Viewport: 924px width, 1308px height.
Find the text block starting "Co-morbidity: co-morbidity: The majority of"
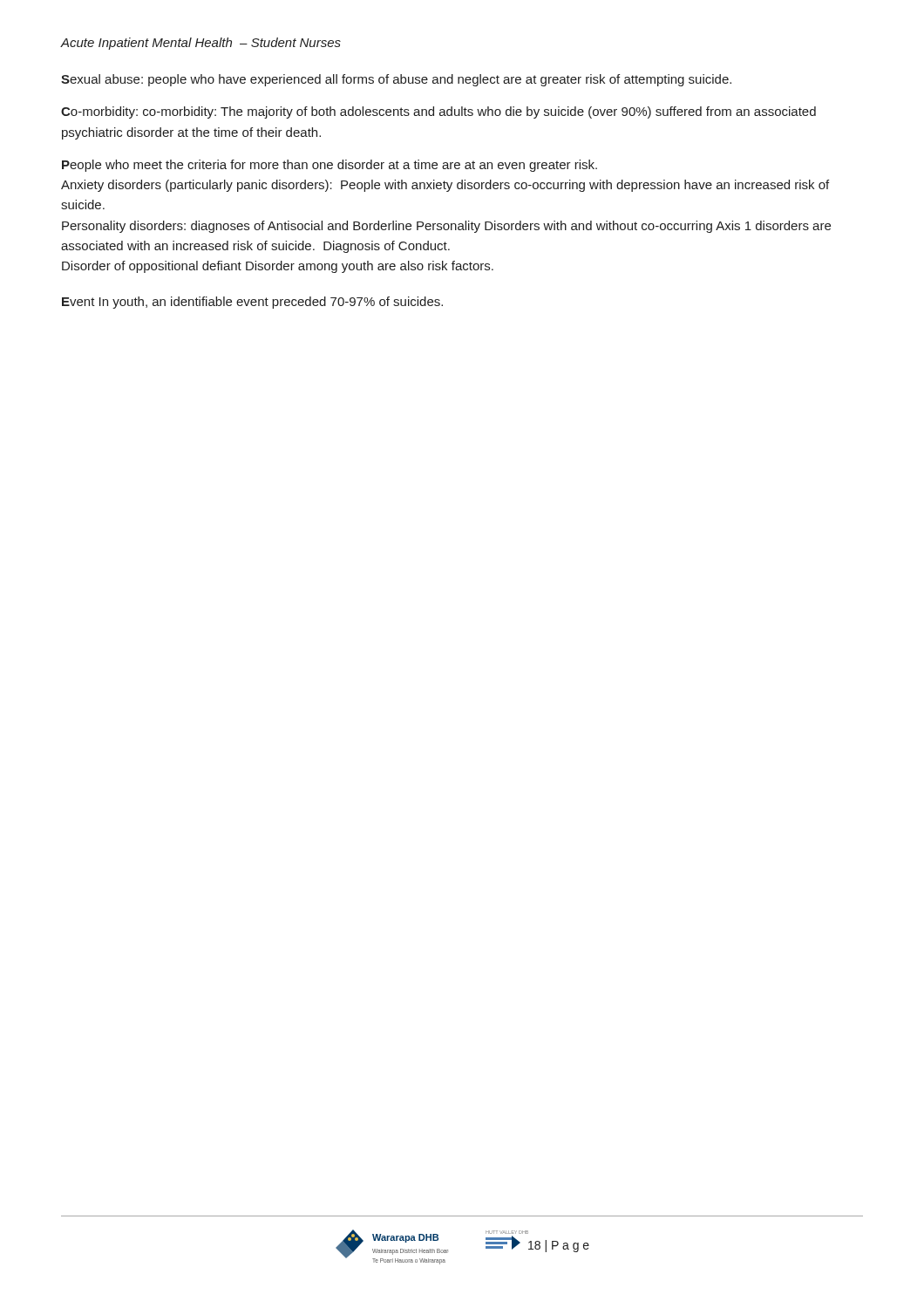click(439, 122)
